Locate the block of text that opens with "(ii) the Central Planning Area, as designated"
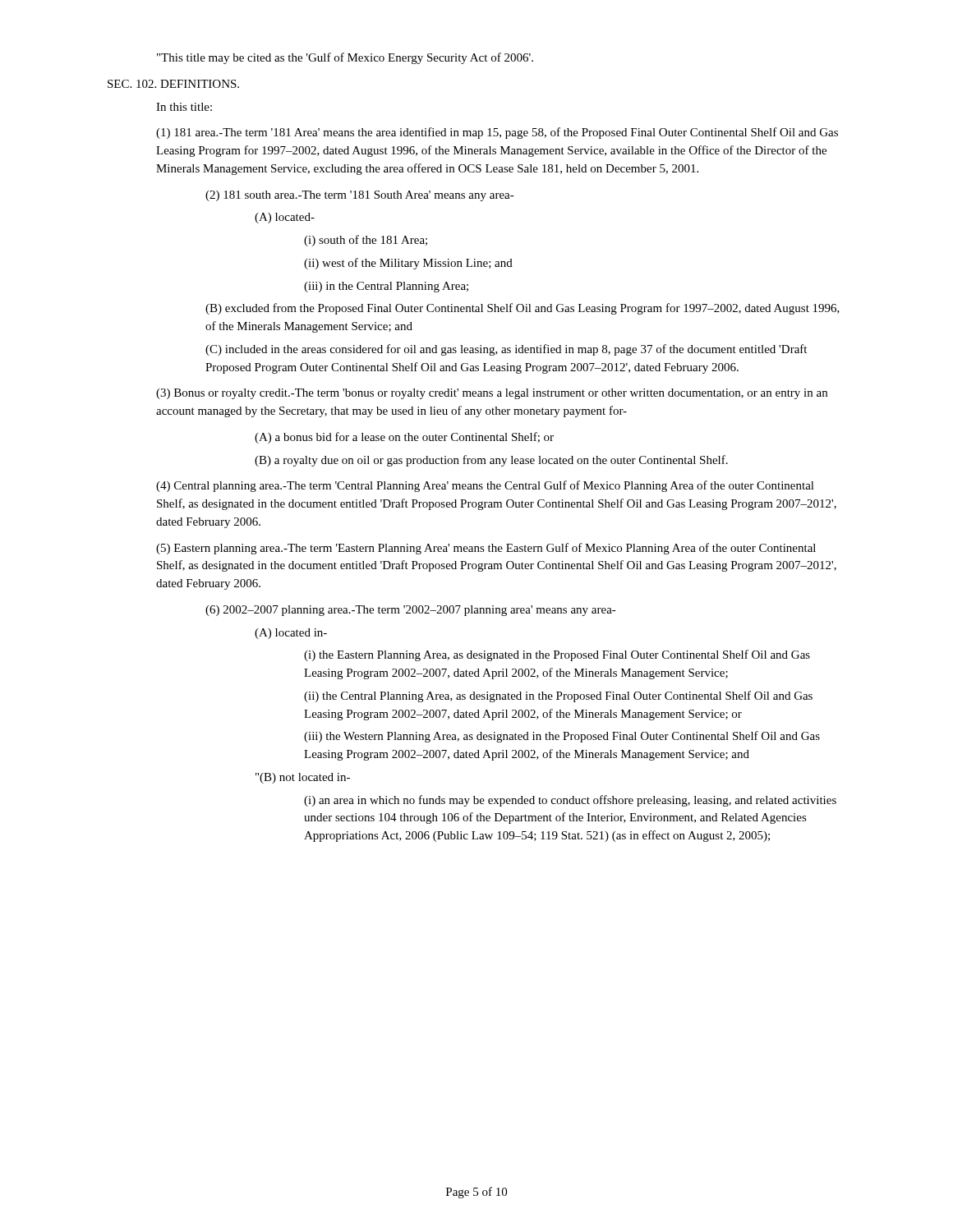Screen dimensions: 1232x953 tap(575, 705)
